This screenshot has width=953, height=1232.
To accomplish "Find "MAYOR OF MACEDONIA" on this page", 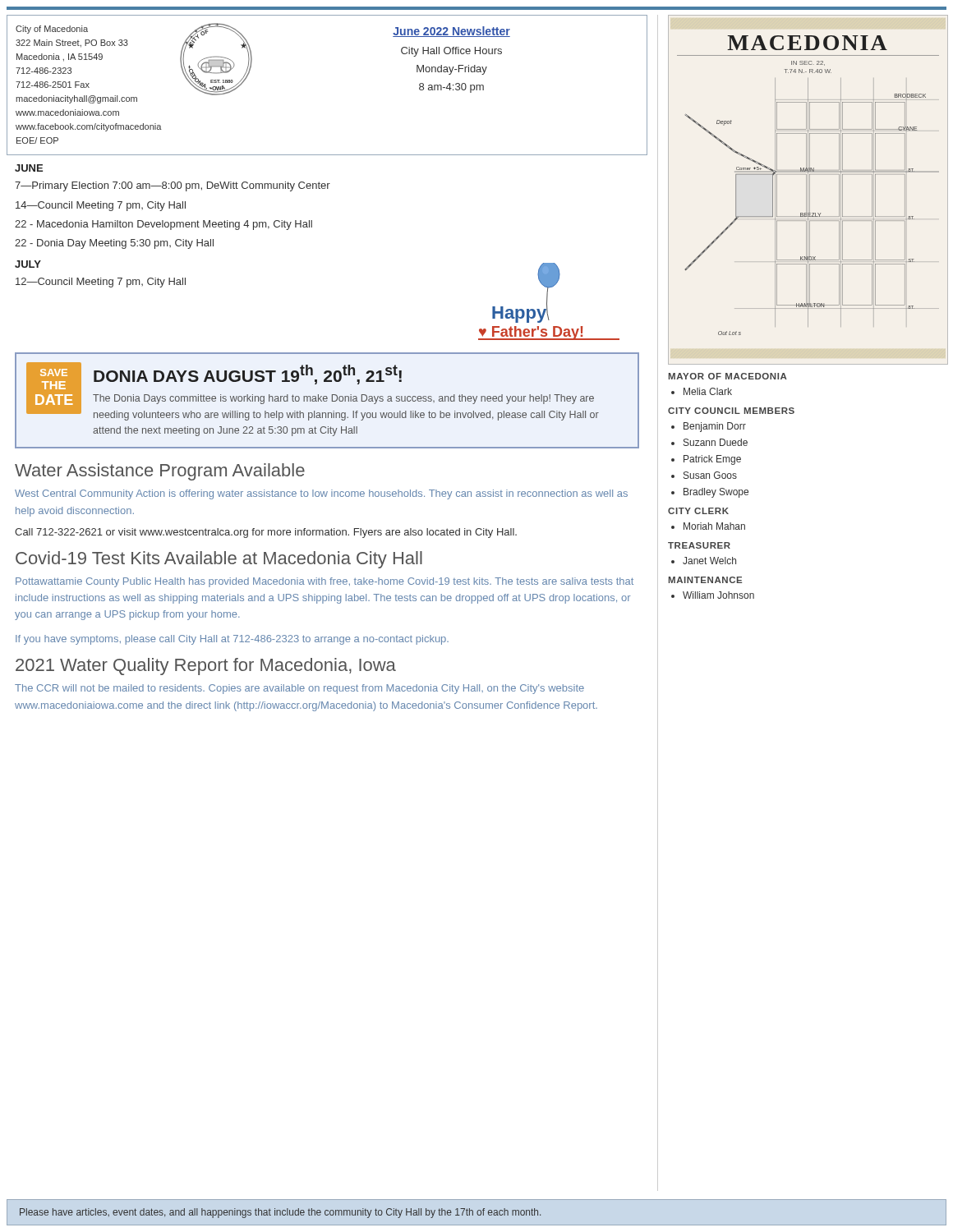I will 728,376.
